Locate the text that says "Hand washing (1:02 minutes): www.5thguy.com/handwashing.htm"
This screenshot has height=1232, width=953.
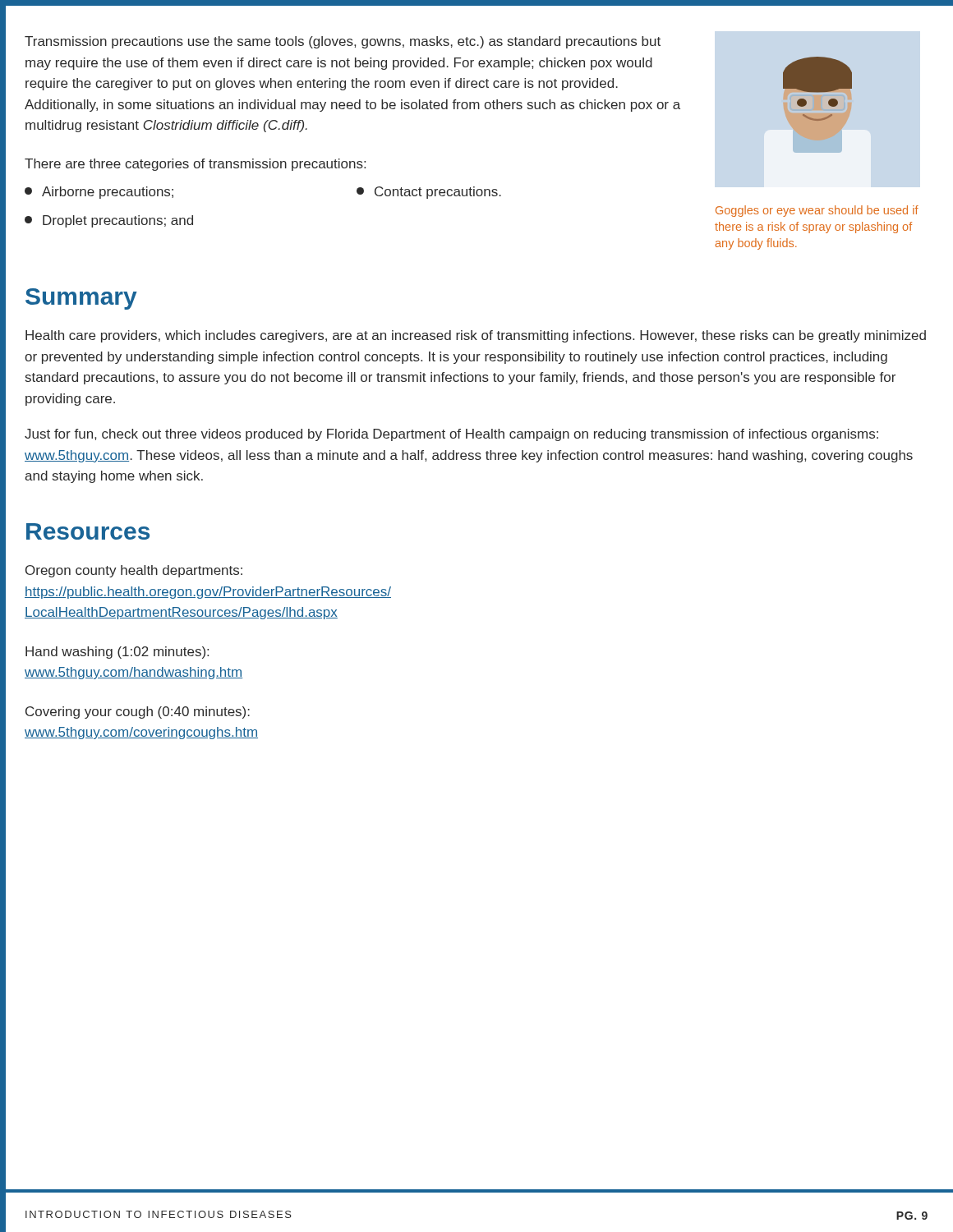pos(134,662)
